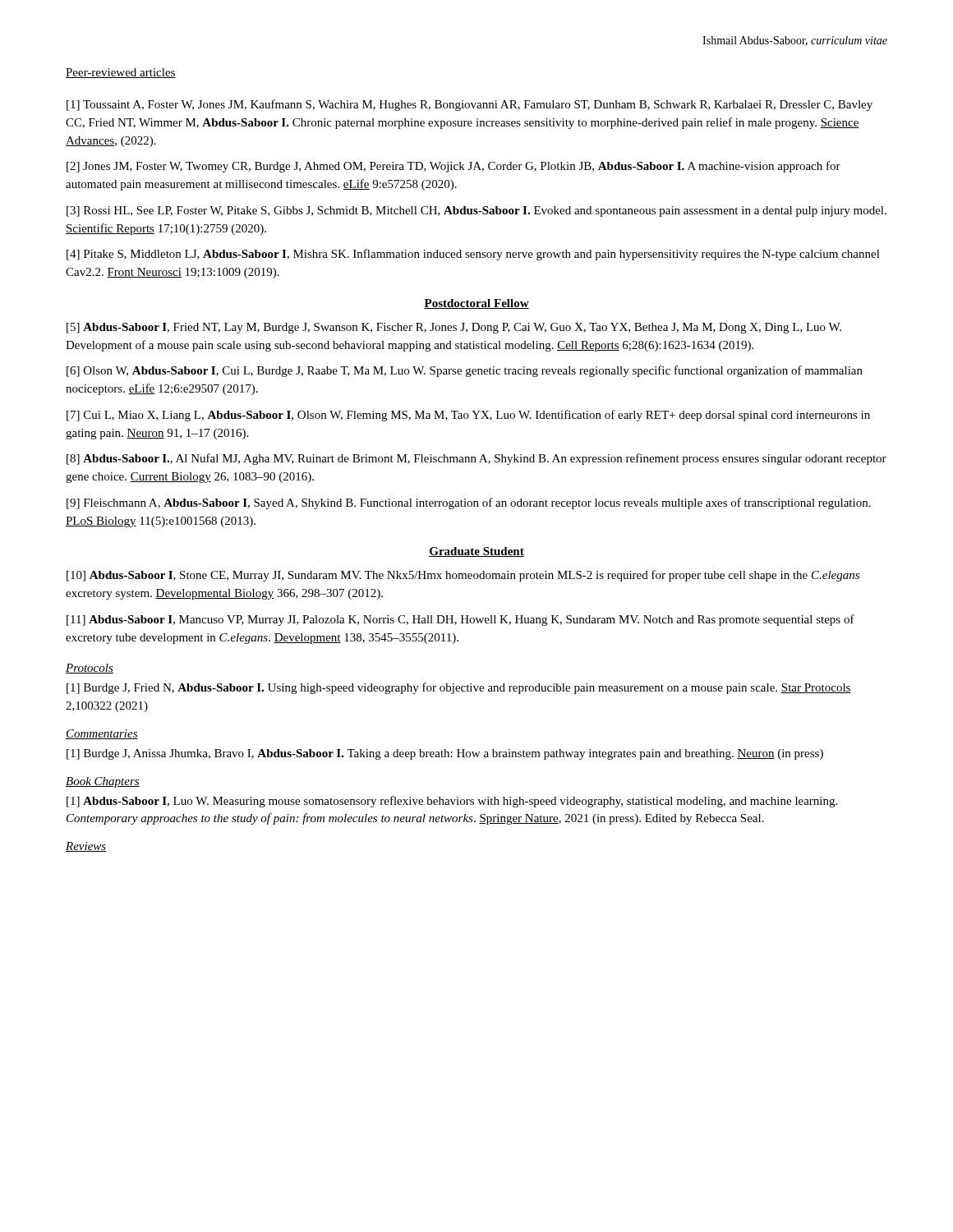Click on the list item that says "[11] Abdus-Saboor I, Mancuso VP, Murray"
Screen dimensions: 1232x953
(x=460, y=628)
